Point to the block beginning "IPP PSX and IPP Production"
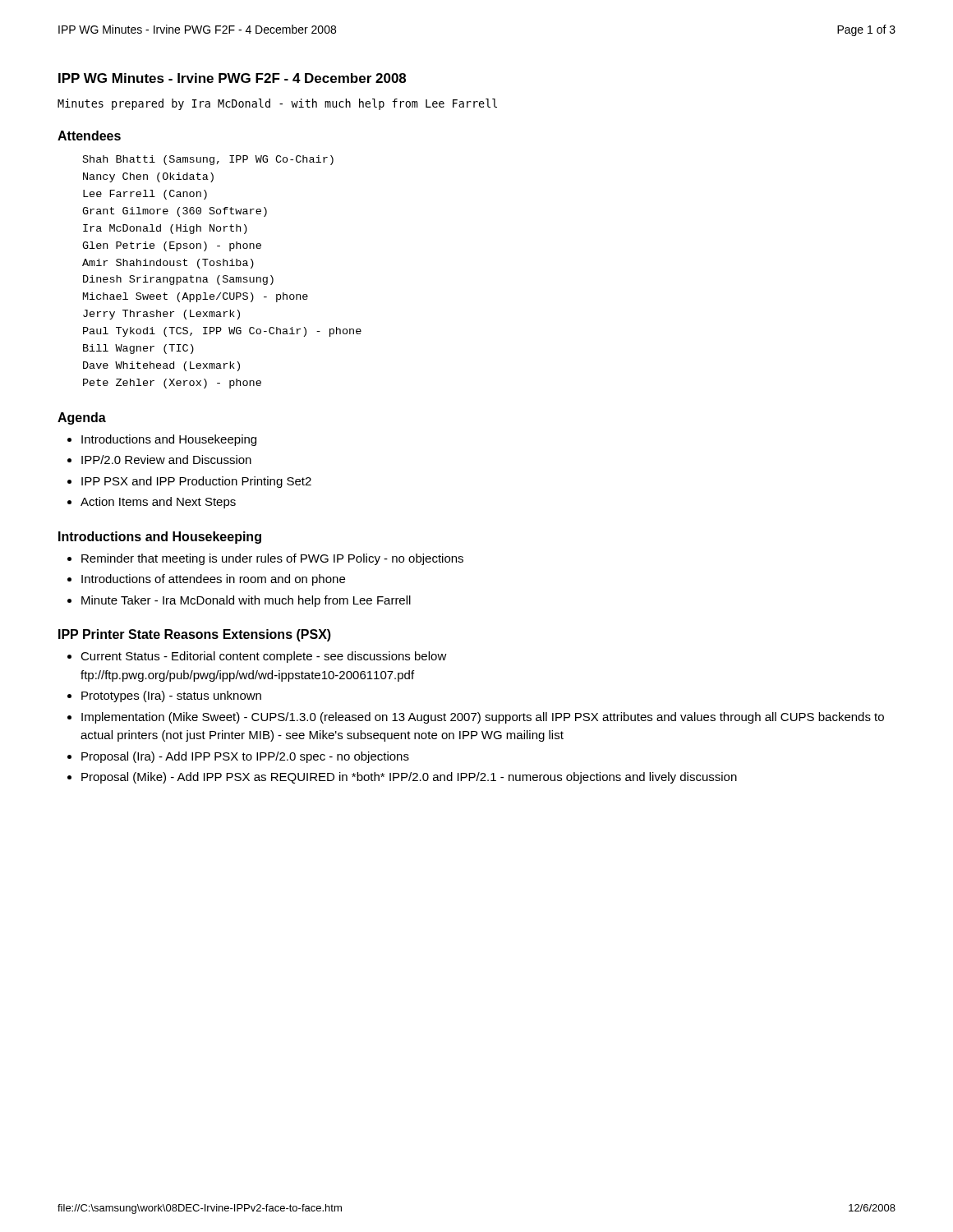Viewport: 953px width, 1232px height. (x=196, y=481)
